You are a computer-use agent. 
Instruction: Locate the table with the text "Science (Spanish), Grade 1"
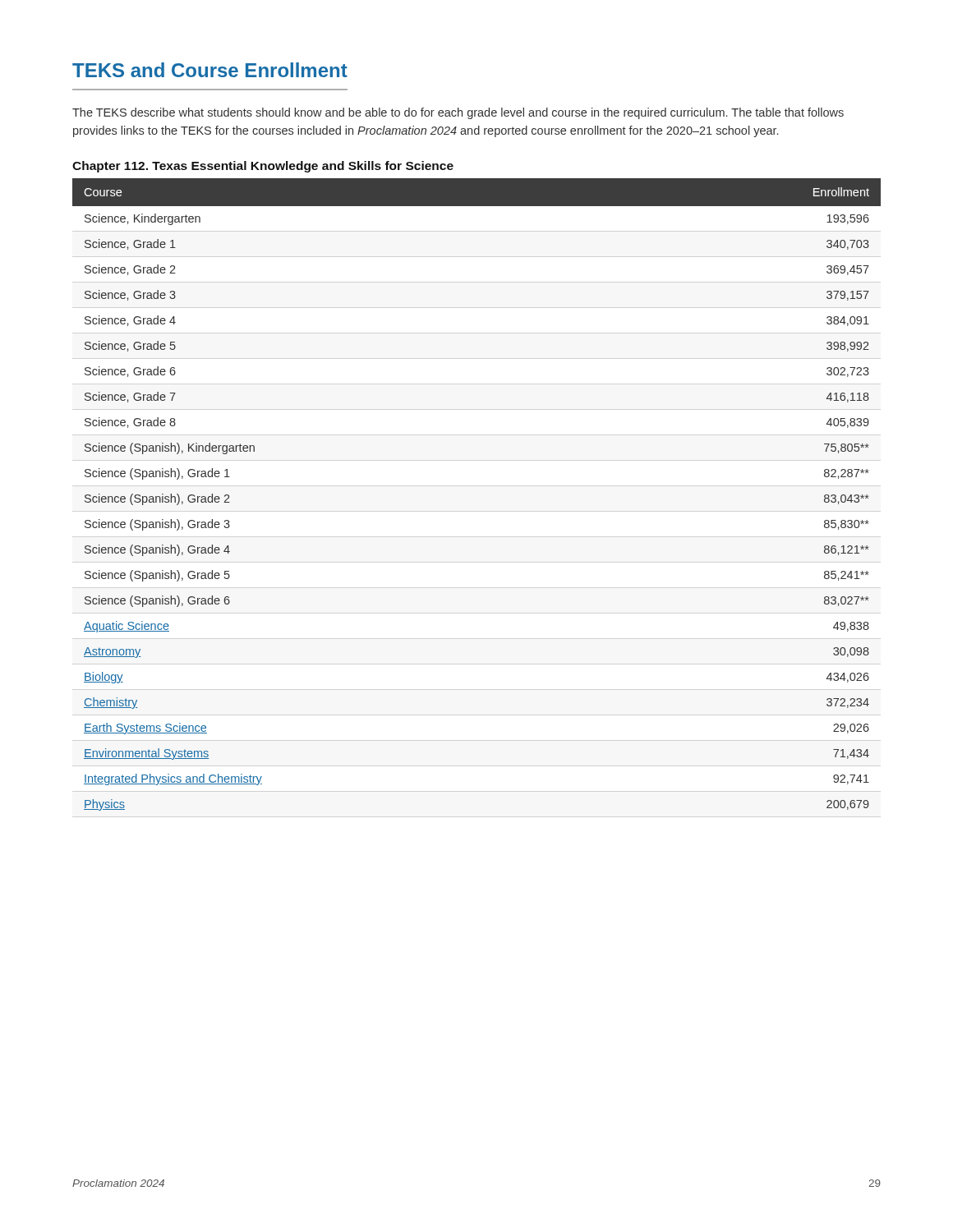[476, 498]
